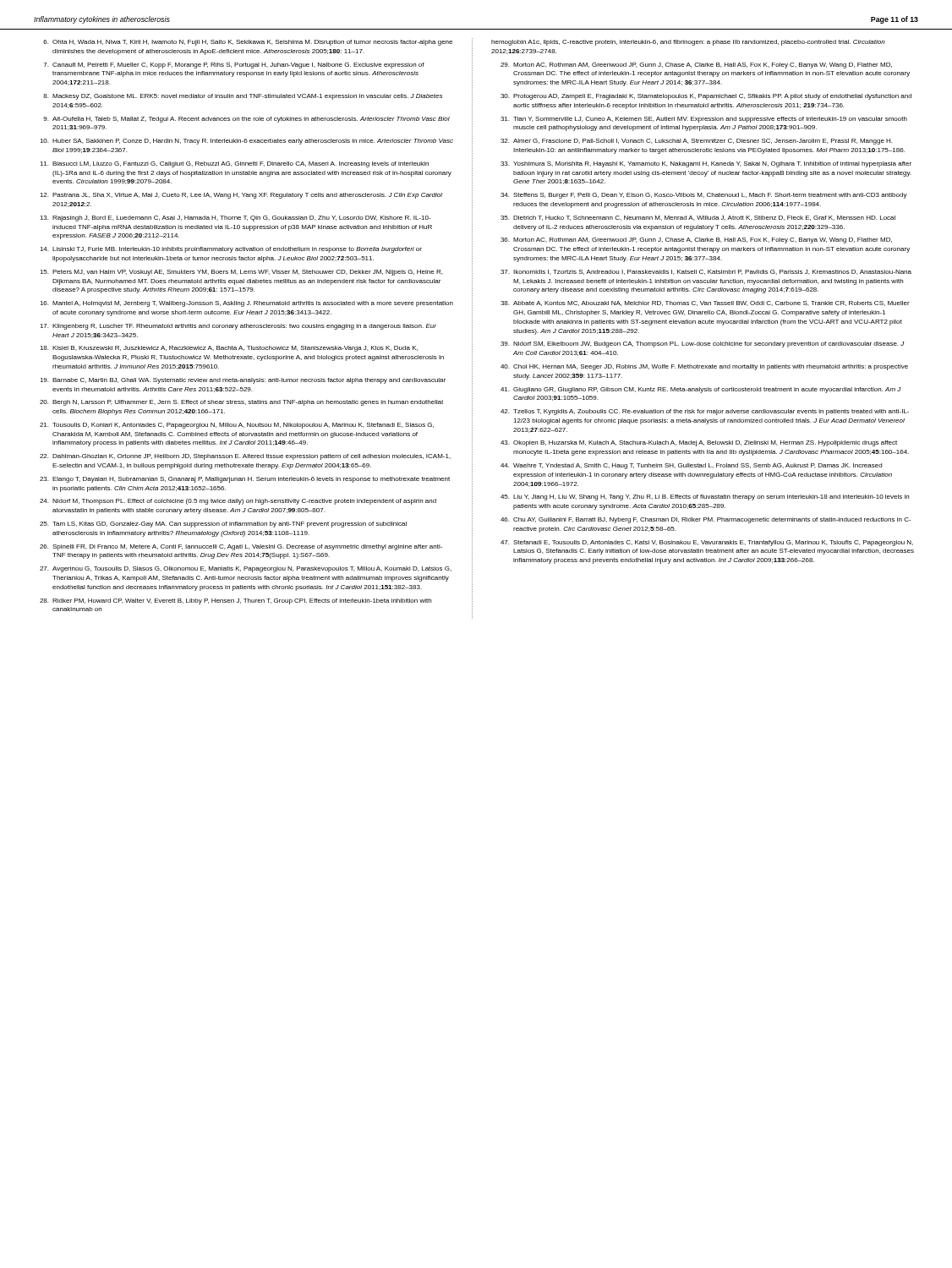Screen dimensions: 1268x952
Task: Navigate to the block starting "10. Huber SA, Sakkinen P, Conze D, Hardin"
Action: coord(242,146)
